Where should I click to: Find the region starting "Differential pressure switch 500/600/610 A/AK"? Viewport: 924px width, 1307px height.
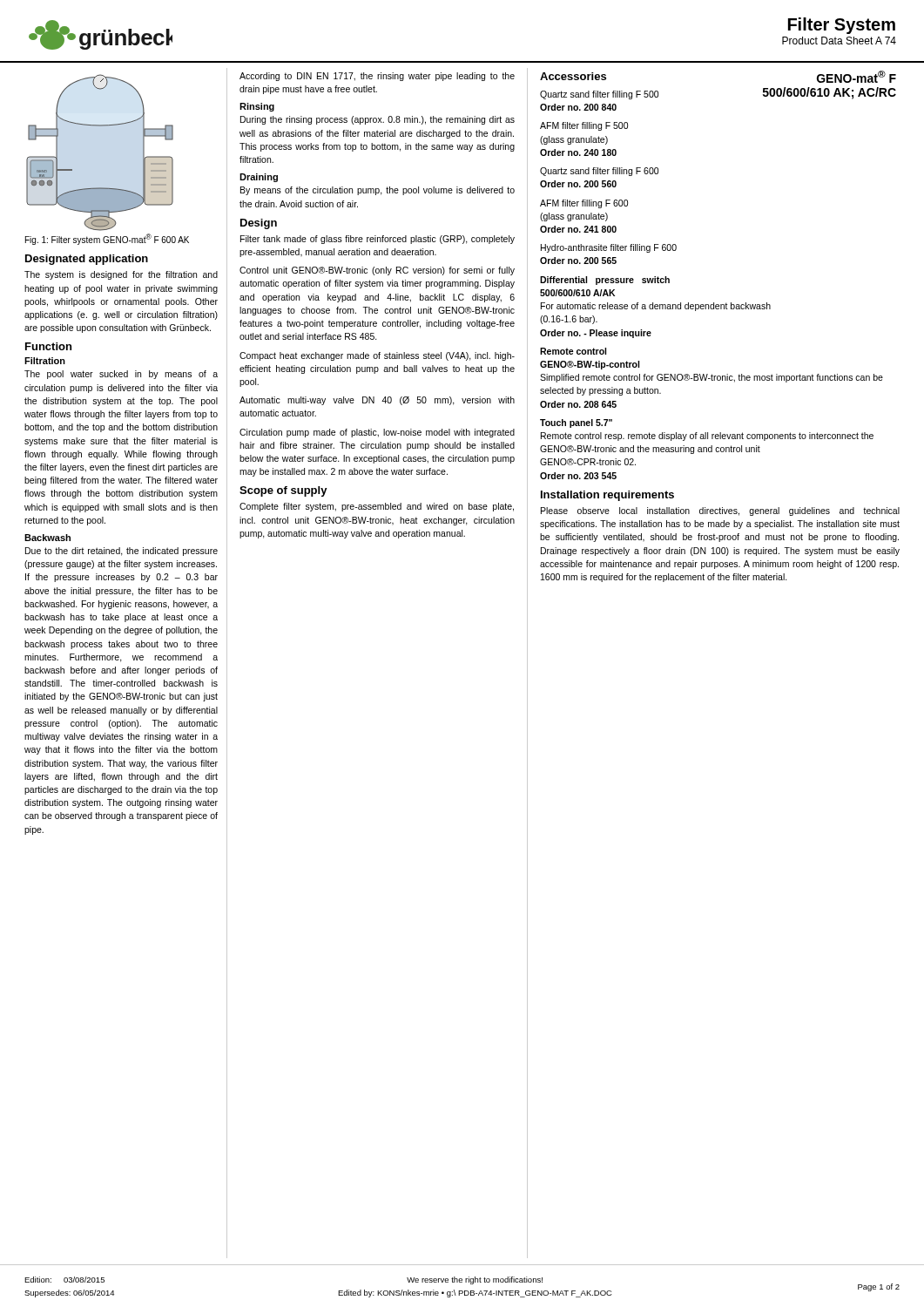pyautogui.click(x=655, y=306)
